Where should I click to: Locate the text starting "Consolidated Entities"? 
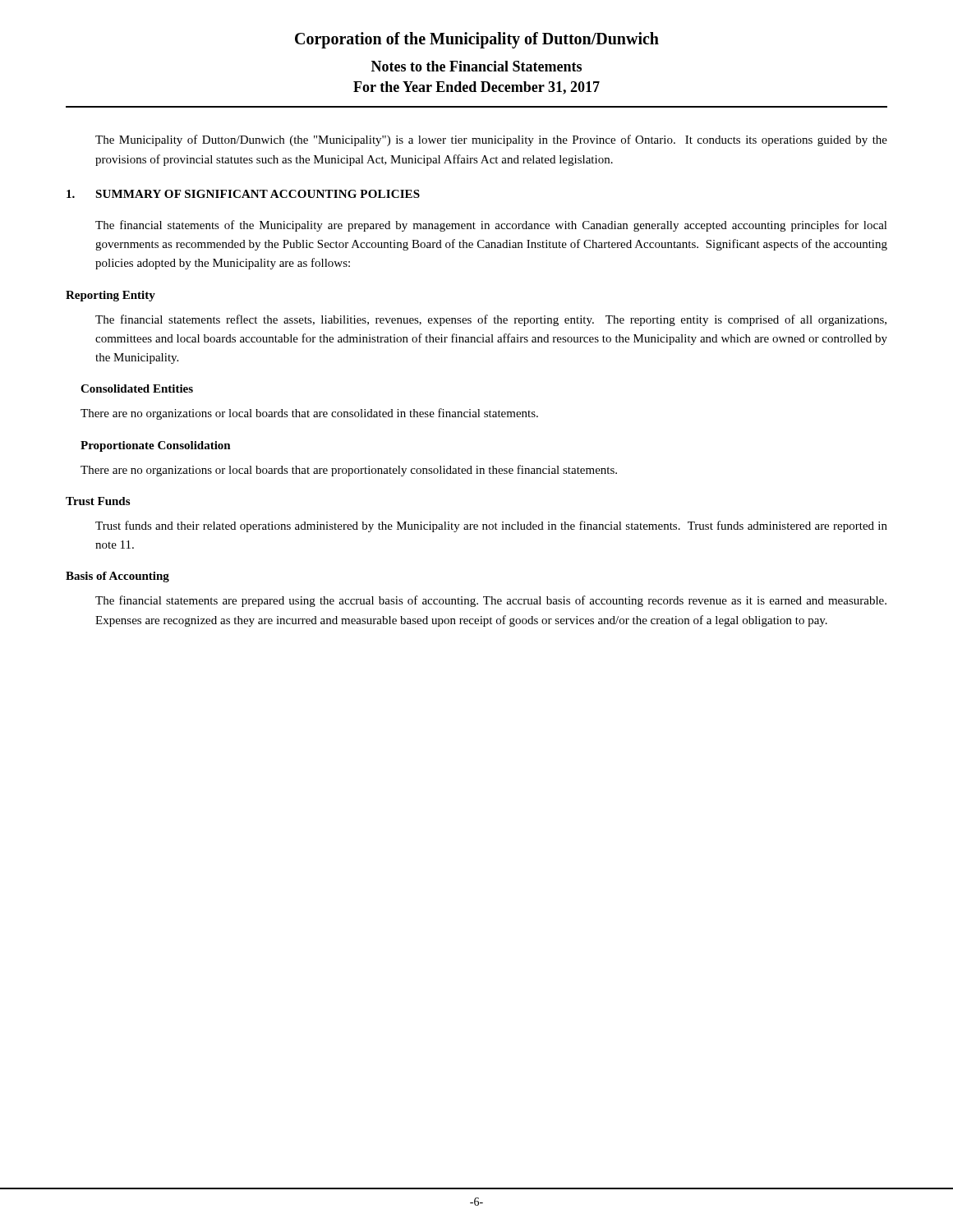pos(137,389)
